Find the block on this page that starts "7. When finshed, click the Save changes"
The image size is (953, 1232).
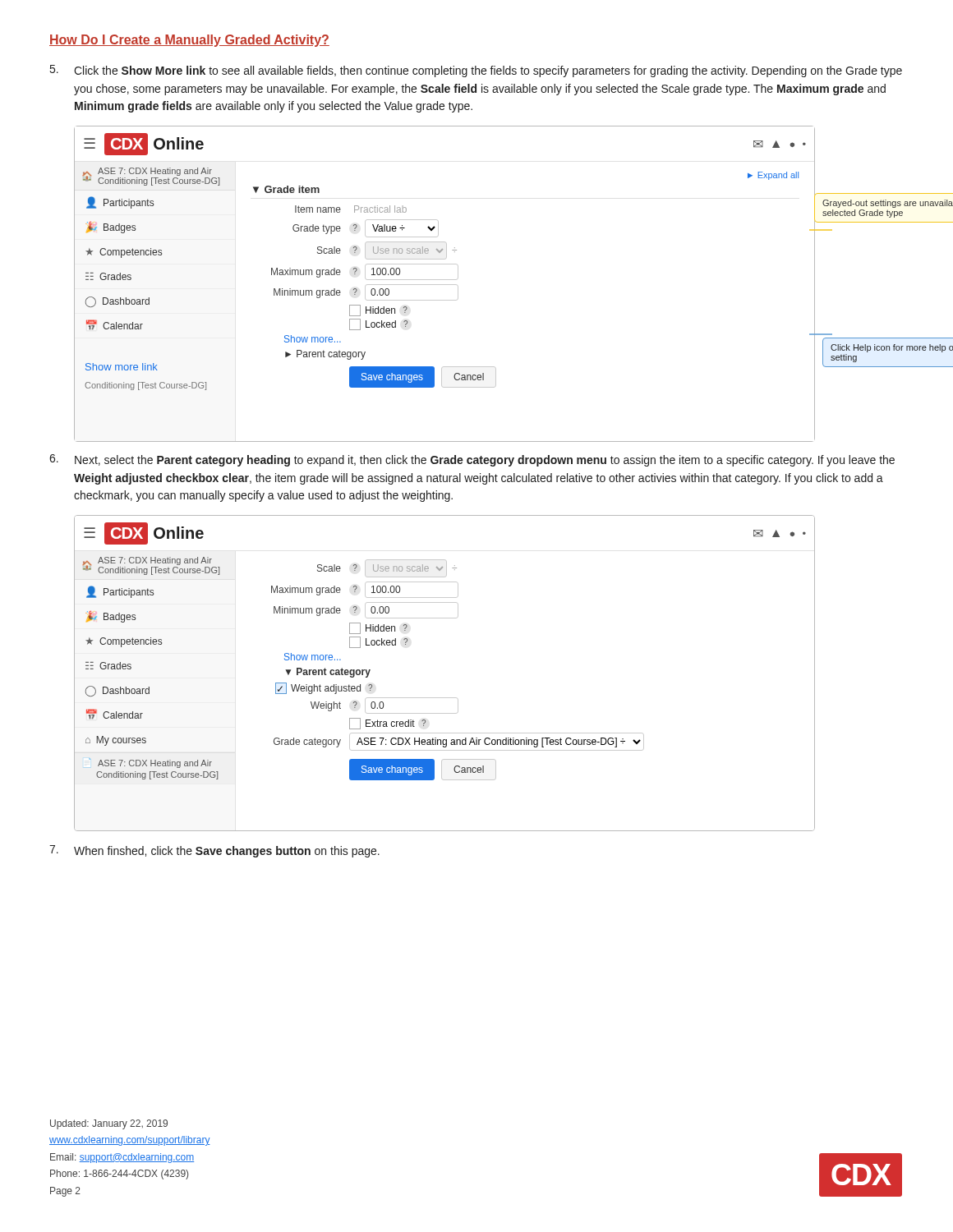[215, 852]
